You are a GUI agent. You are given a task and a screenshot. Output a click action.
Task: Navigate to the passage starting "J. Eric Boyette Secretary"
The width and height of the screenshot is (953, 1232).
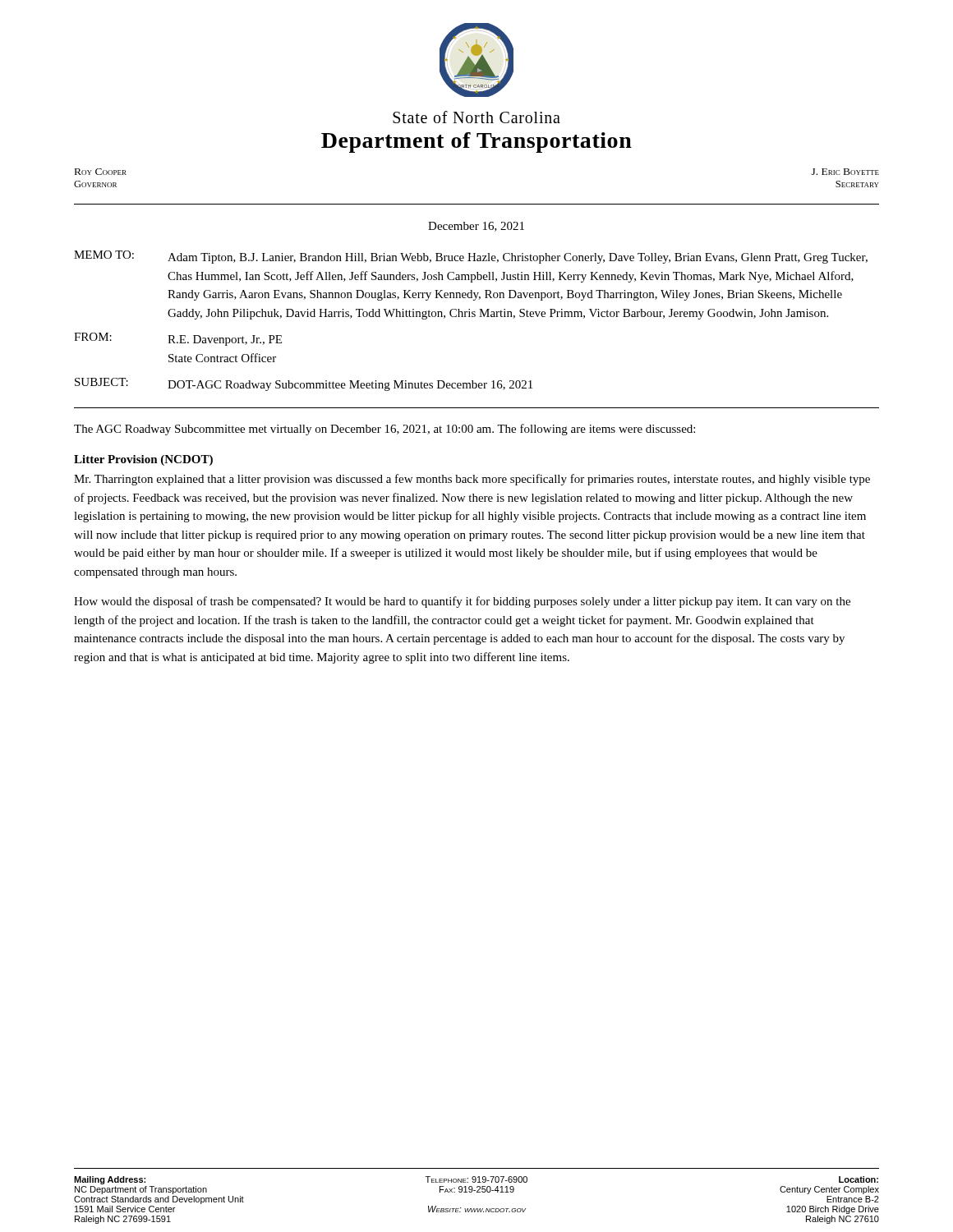[x=845, y=178]
